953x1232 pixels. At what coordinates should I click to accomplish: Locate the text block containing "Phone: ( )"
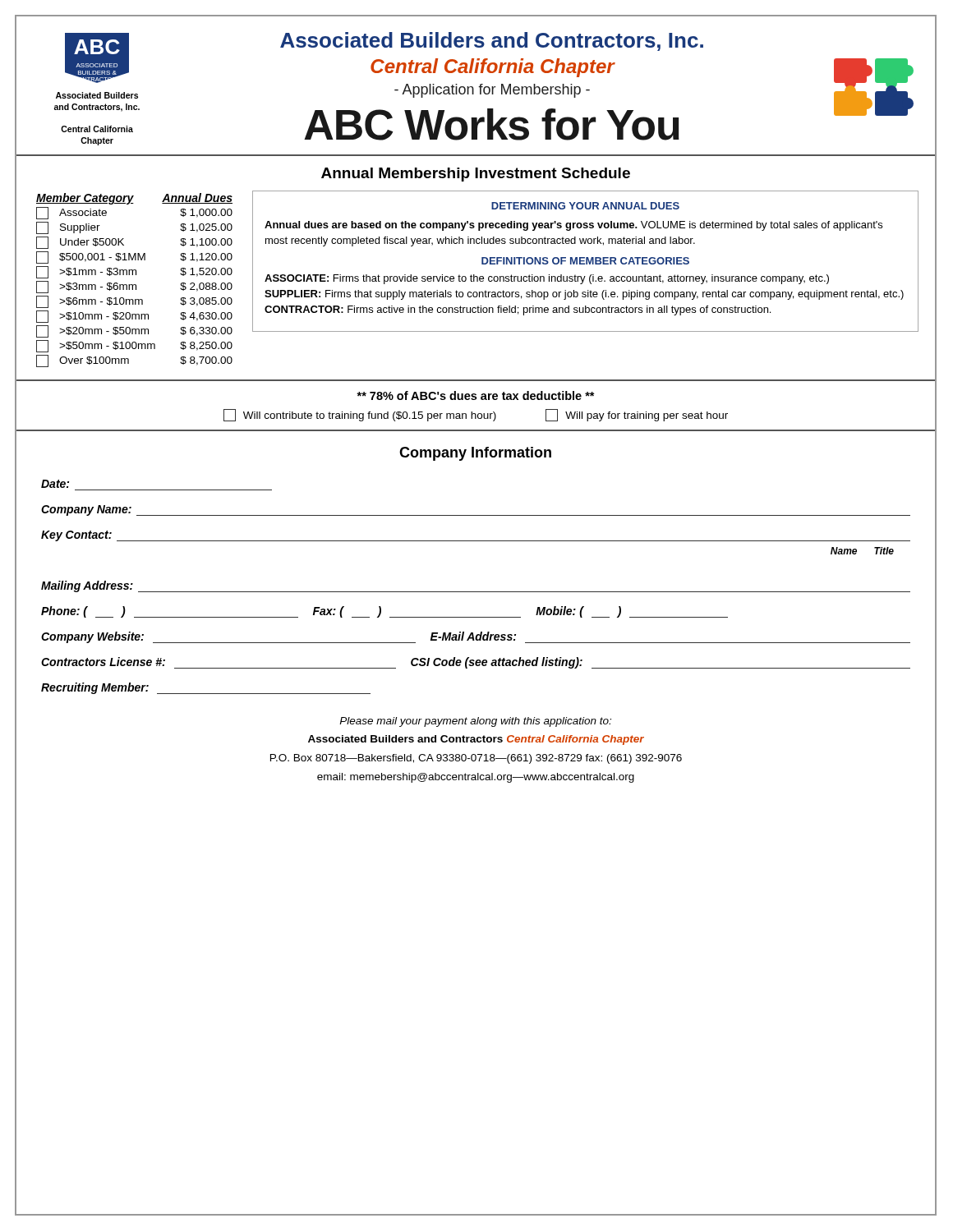pos(385,609)
